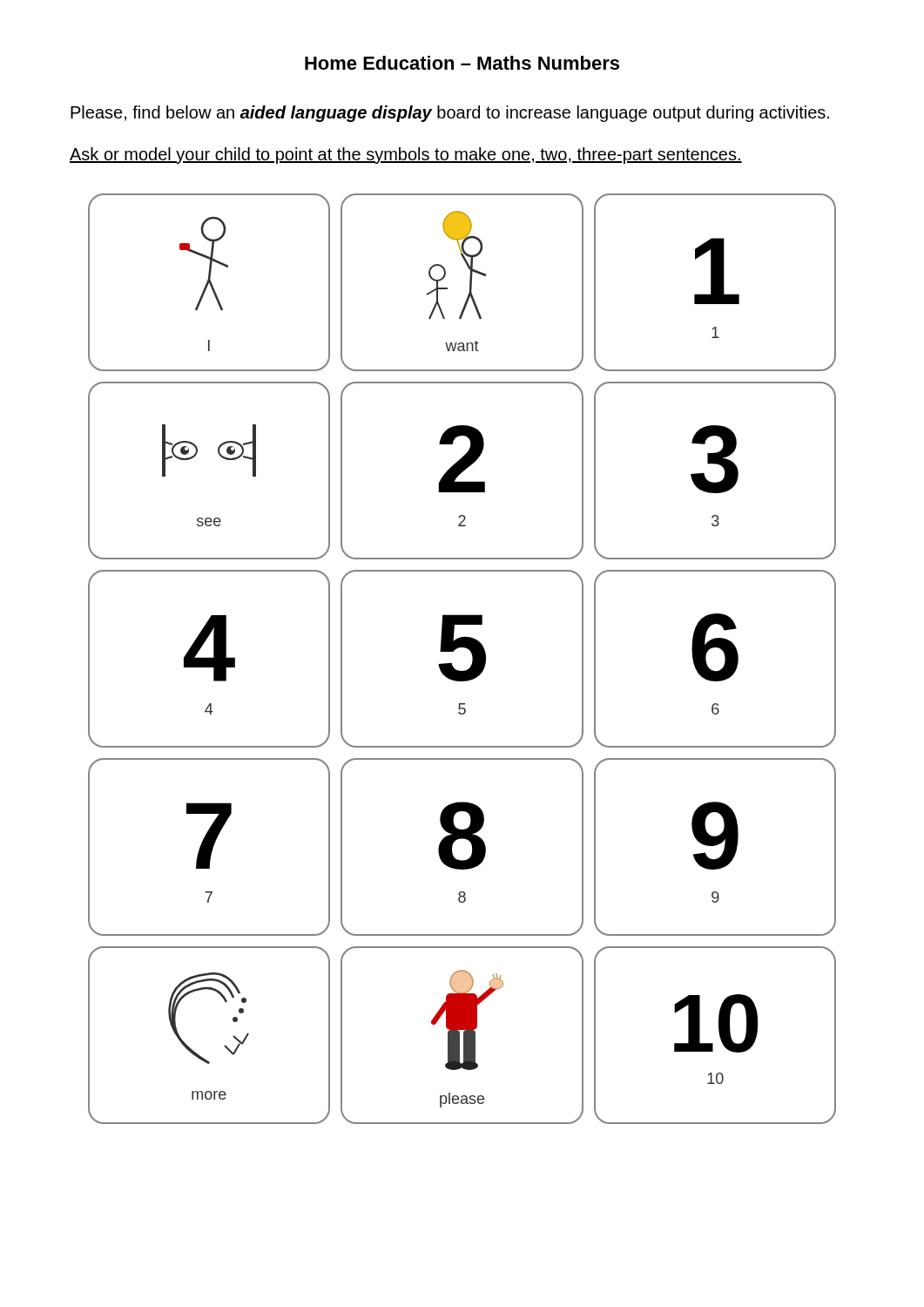Point to "Home Education – Maths Numbers"

click(x=462, y=63)
